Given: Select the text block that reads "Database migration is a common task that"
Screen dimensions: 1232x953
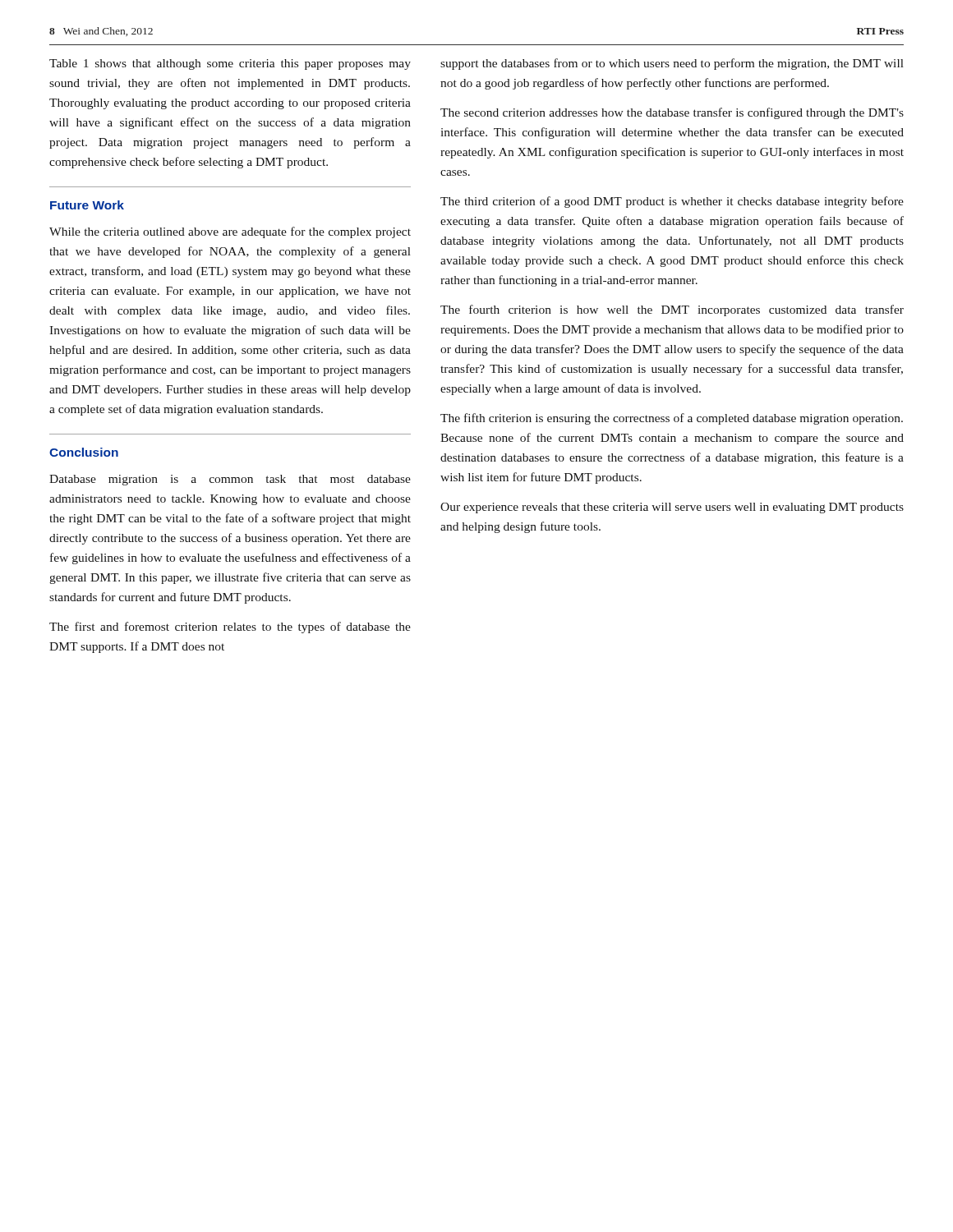Looking at the screenshot, I should pos(230,563).
